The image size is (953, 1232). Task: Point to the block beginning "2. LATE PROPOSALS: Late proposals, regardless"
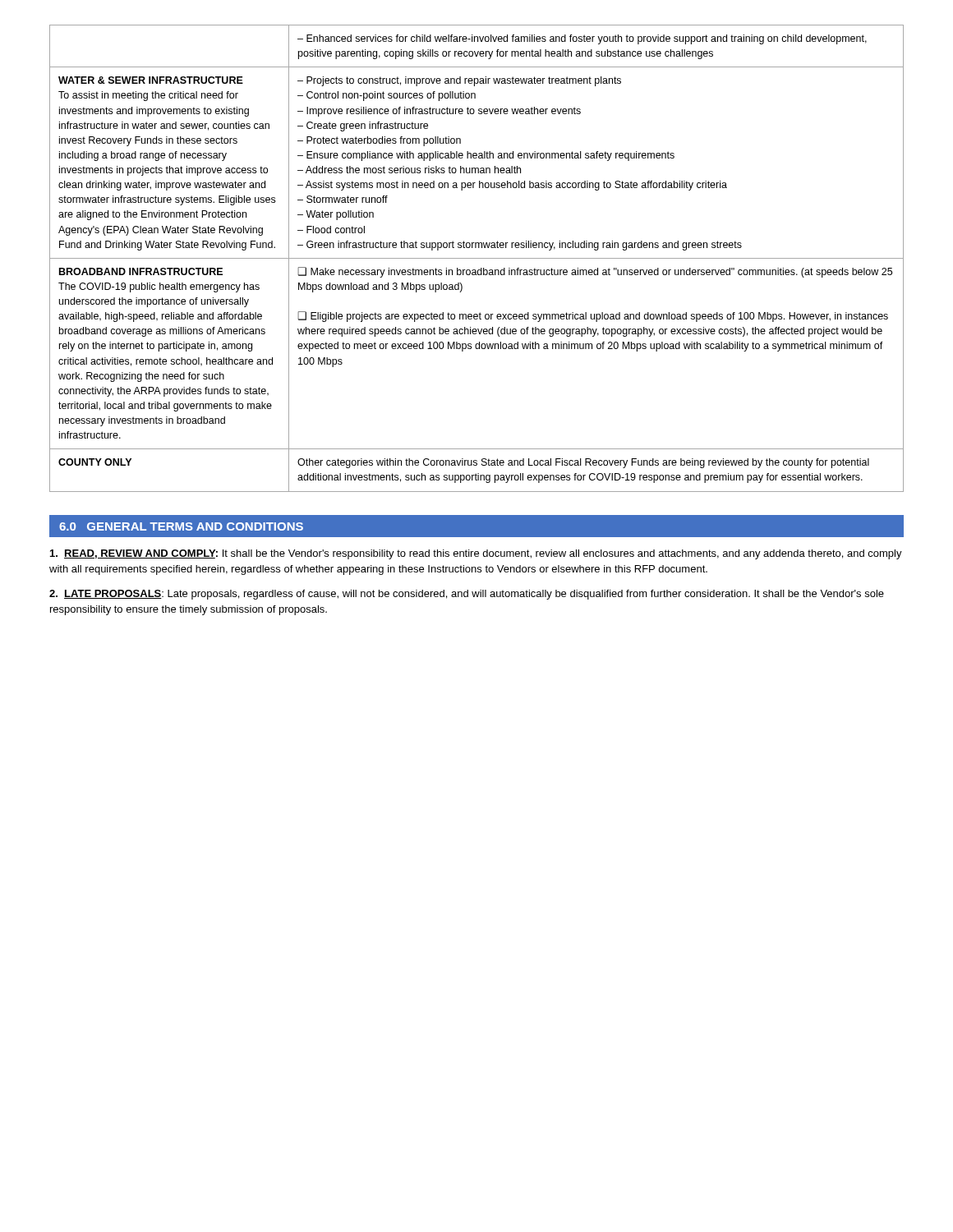click(x=467, y=601)
